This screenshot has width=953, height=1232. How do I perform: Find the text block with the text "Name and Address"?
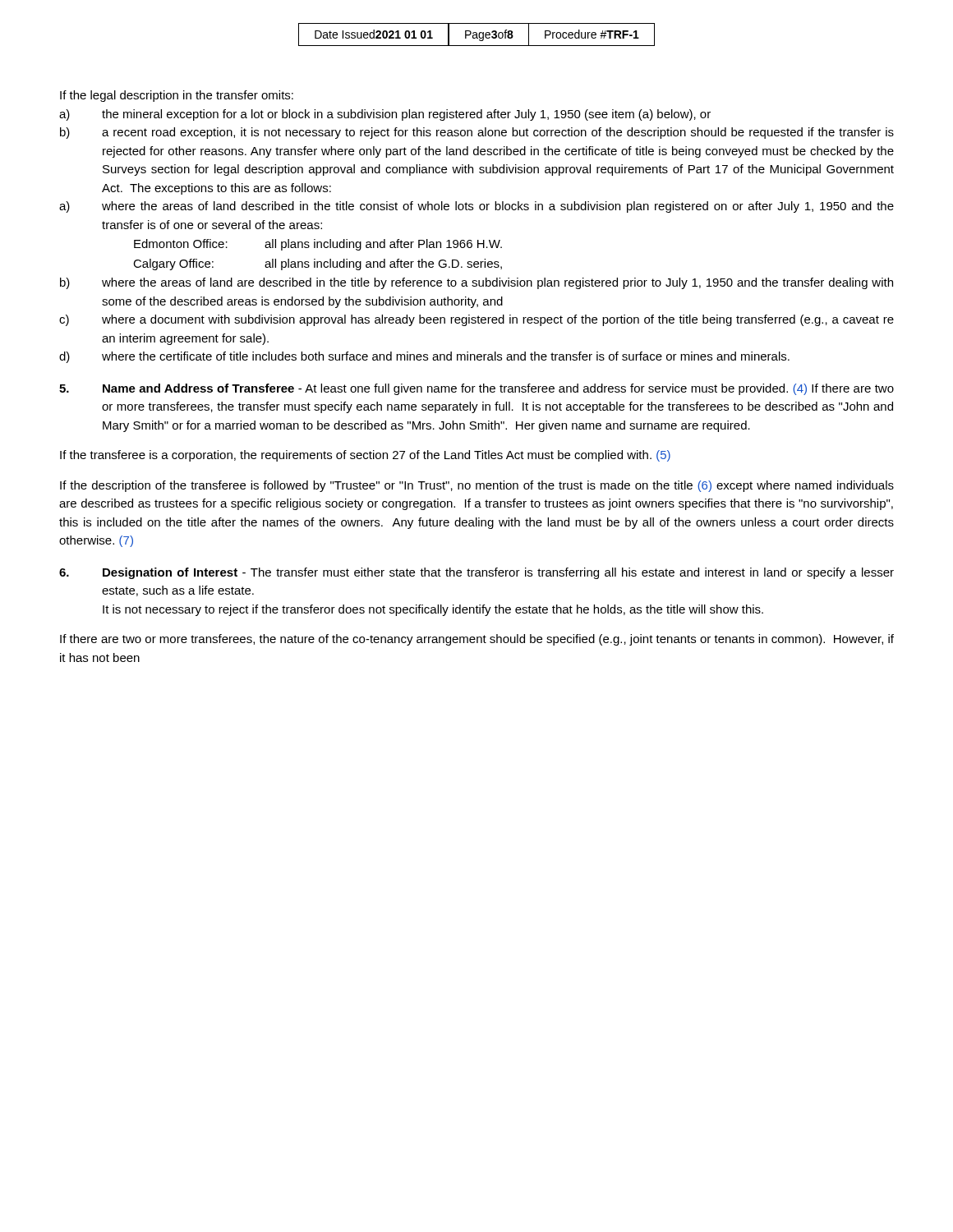(x=476, y=407)
